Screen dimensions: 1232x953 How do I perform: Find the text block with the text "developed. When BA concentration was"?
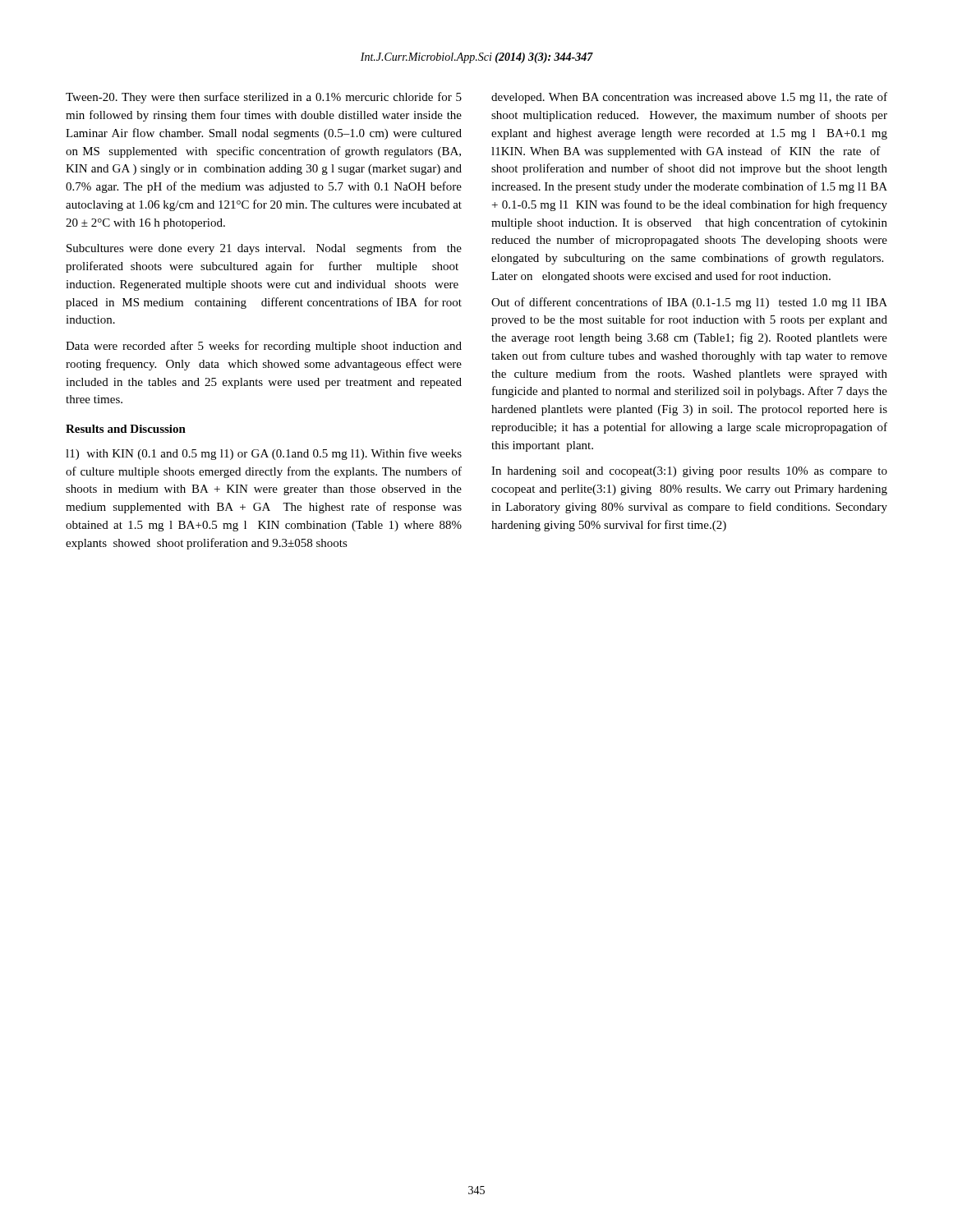point(689,187)
